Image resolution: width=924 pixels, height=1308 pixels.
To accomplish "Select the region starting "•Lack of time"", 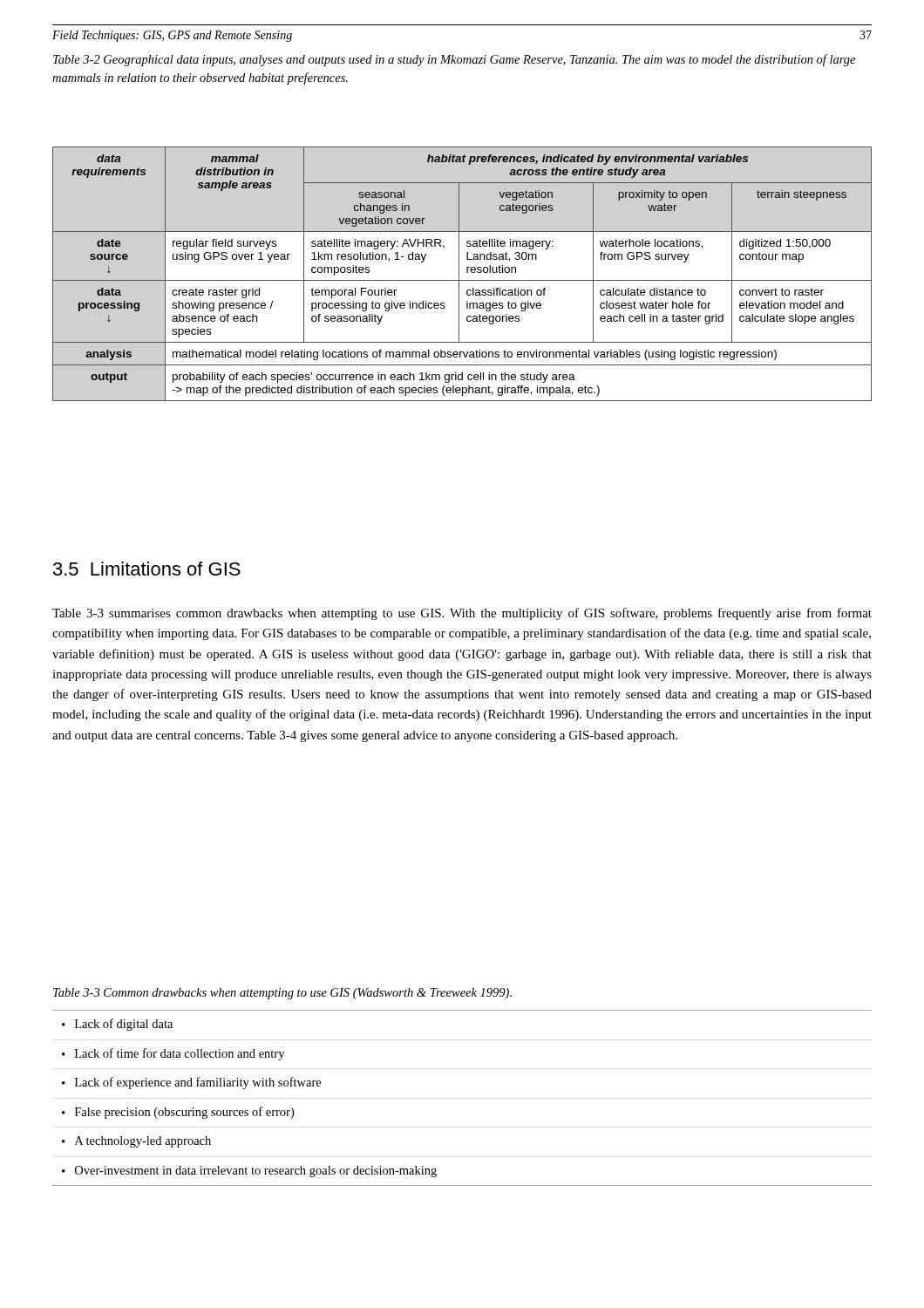I will tap(173, 1054).
